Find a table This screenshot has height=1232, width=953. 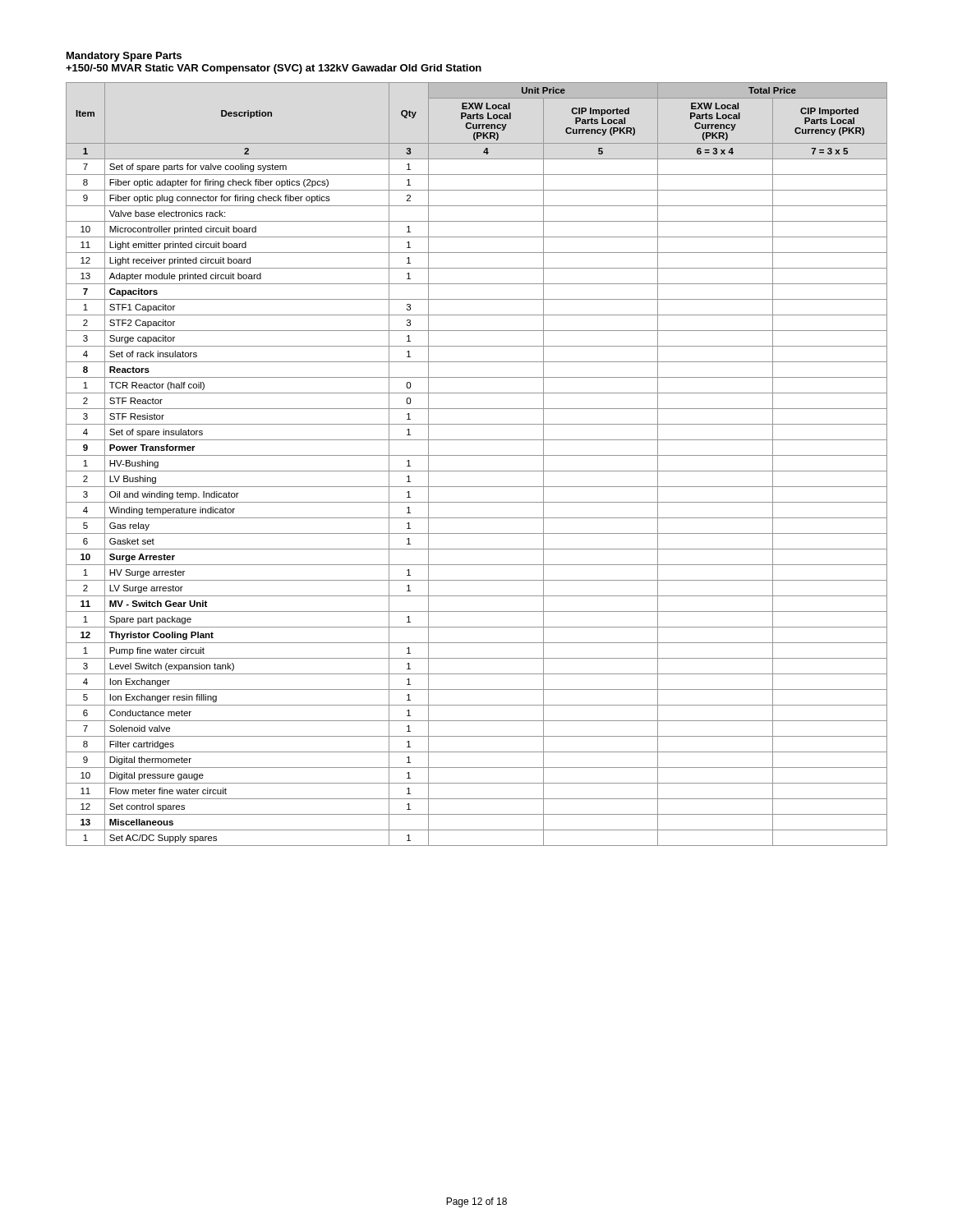[476, 464]
